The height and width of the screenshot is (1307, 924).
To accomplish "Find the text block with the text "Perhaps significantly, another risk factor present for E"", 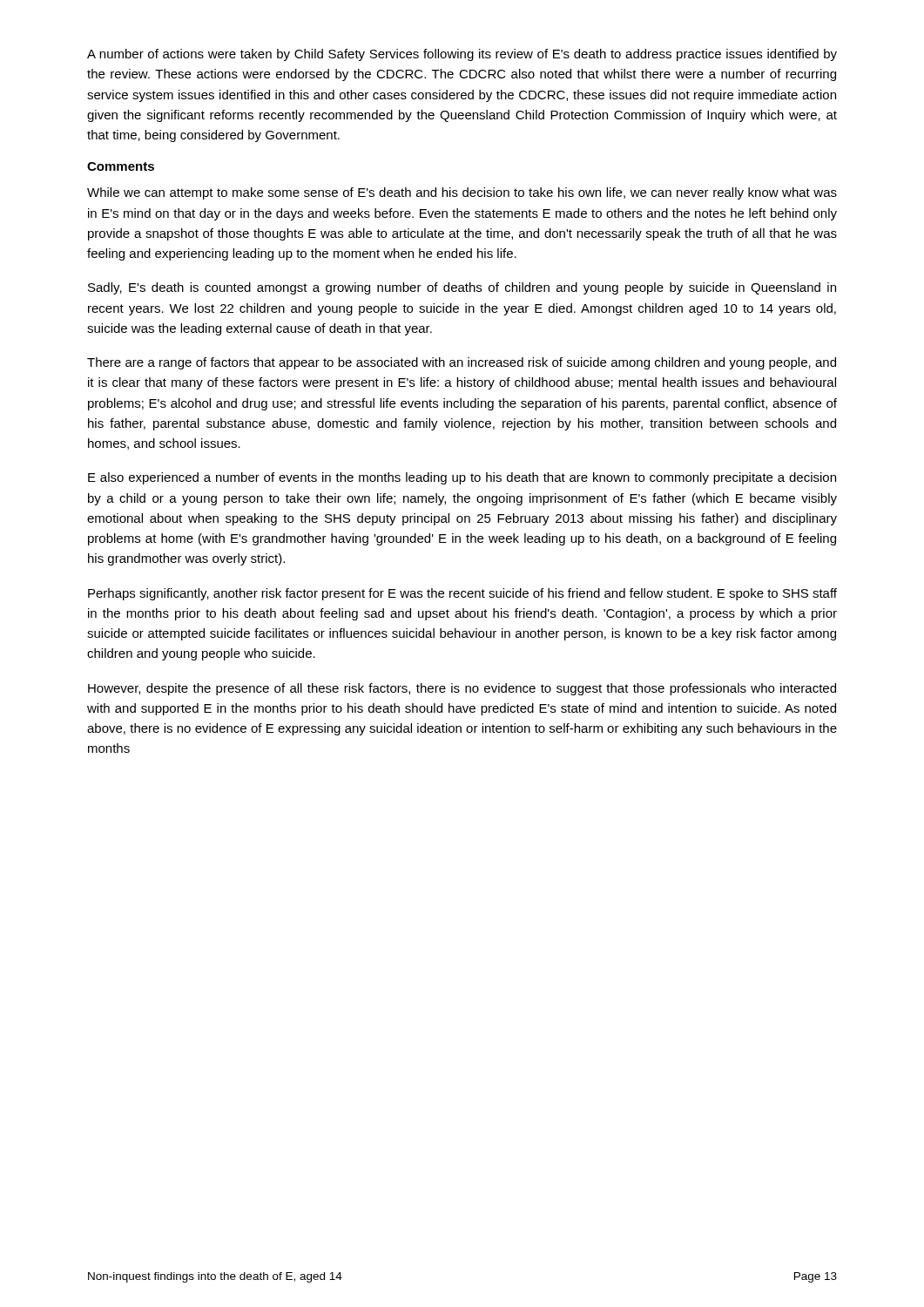I will 462,623.
